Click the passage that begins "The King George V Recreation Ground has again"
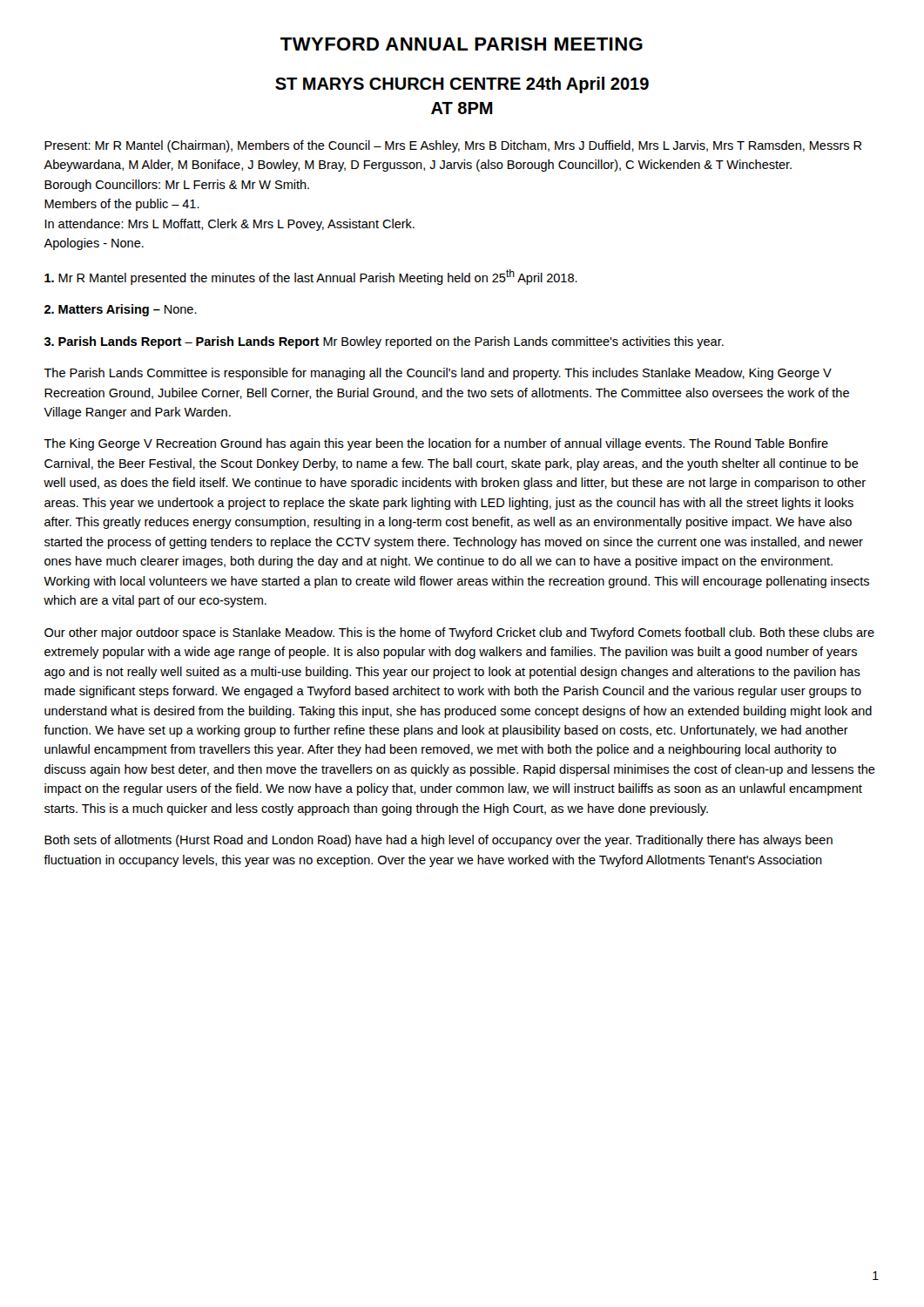The image size is (924, 1307). tap(457, 522)
